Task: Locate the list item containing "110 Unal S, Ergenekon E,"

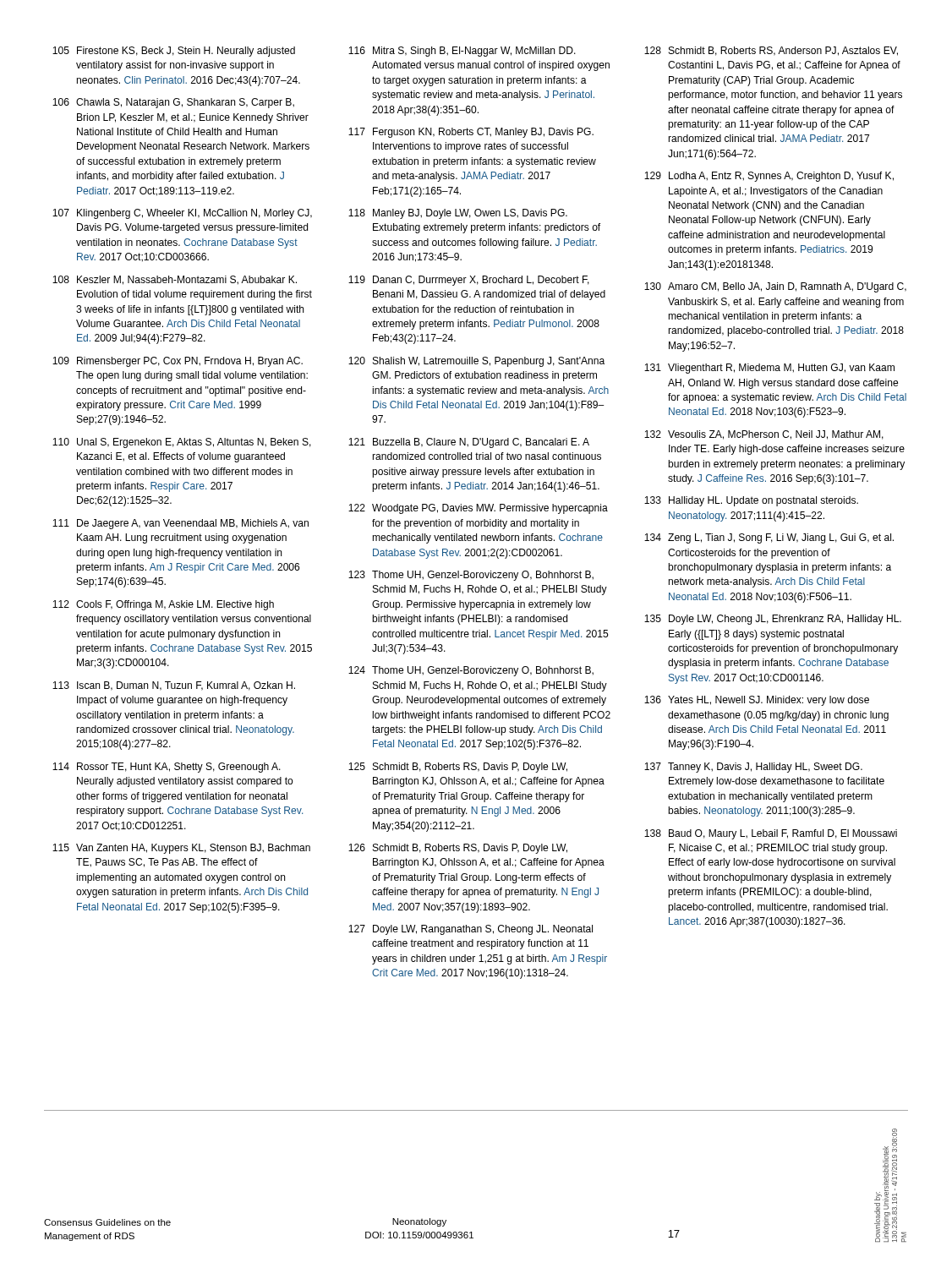Action: (x=180, y=472)
